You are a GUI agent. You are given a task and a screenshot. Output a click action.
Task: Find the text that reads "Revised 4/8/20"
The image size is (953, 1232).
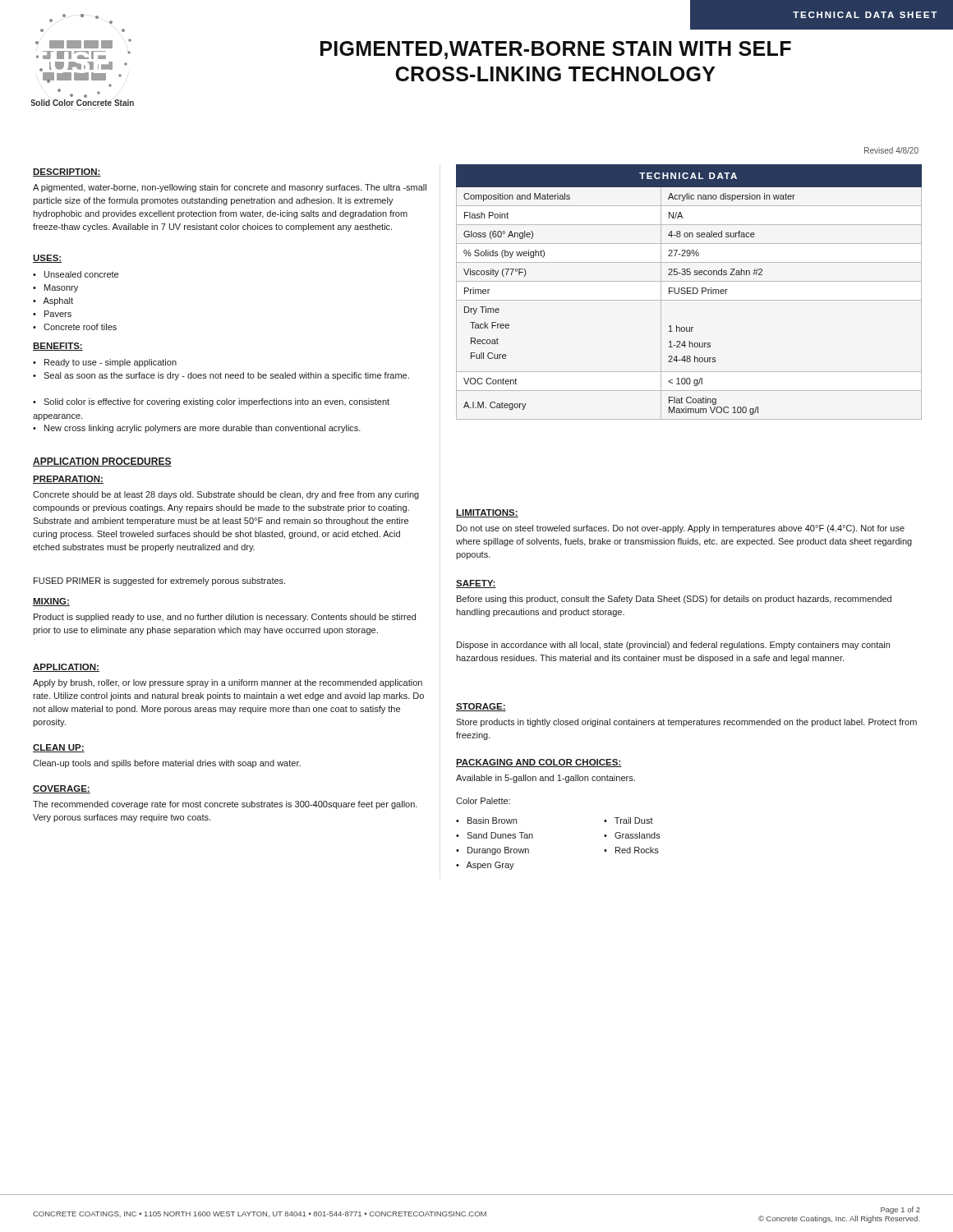(891, 151)
